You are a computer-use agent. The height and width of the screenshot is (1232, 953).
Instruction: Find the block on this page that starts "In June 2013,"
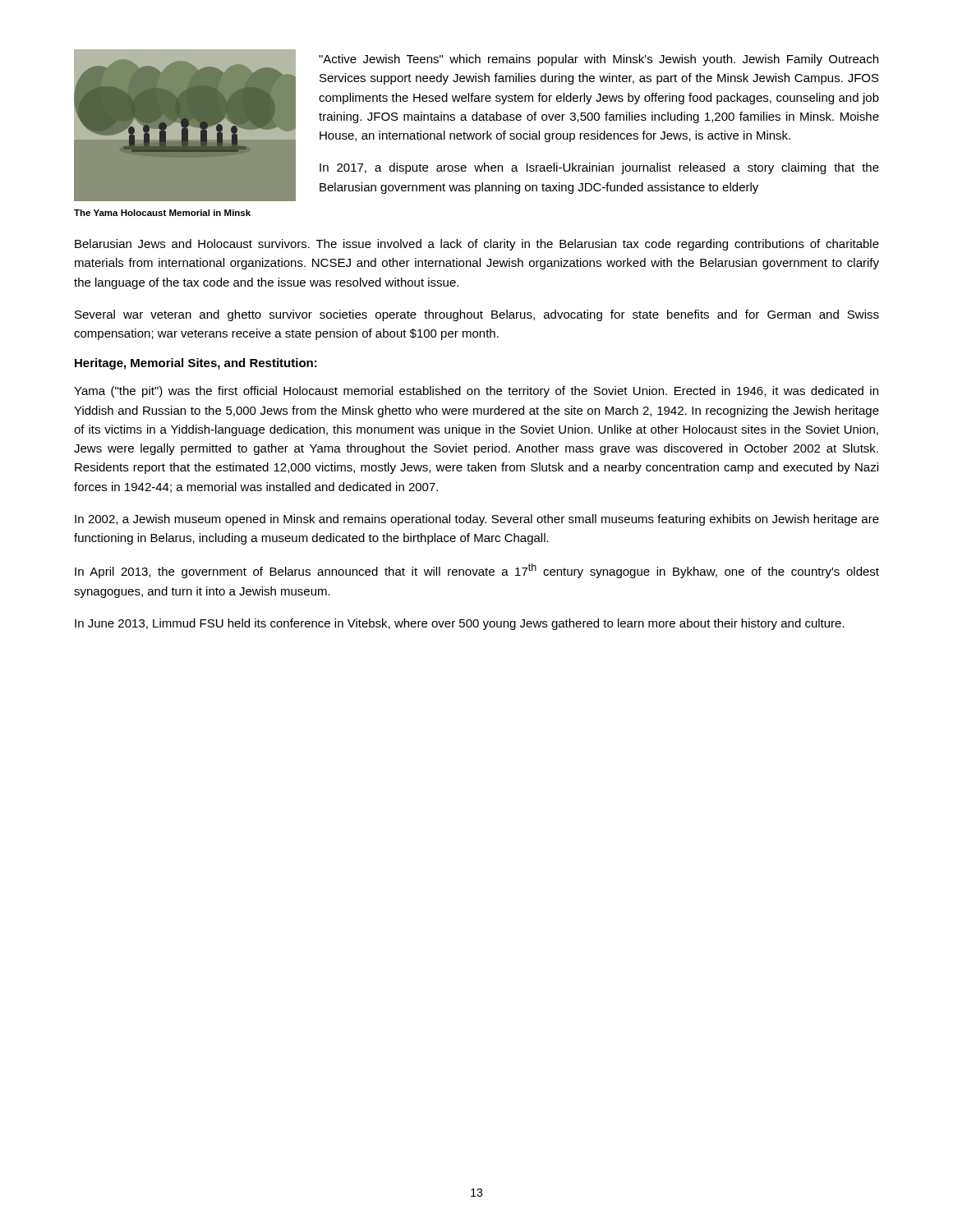(459, 623)
